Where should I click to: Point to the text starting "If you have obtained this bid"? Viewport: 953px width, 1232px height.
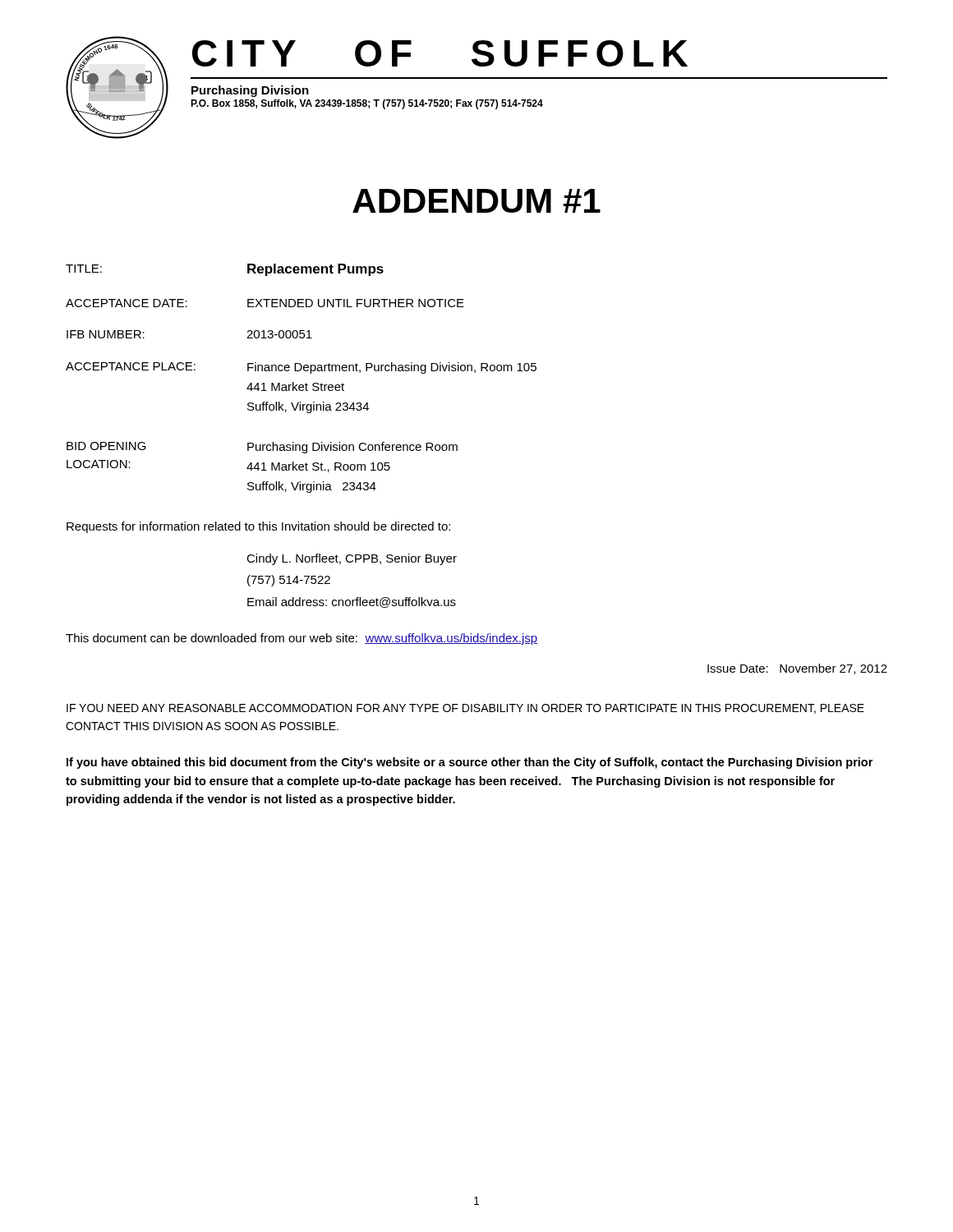coord(469,781)
